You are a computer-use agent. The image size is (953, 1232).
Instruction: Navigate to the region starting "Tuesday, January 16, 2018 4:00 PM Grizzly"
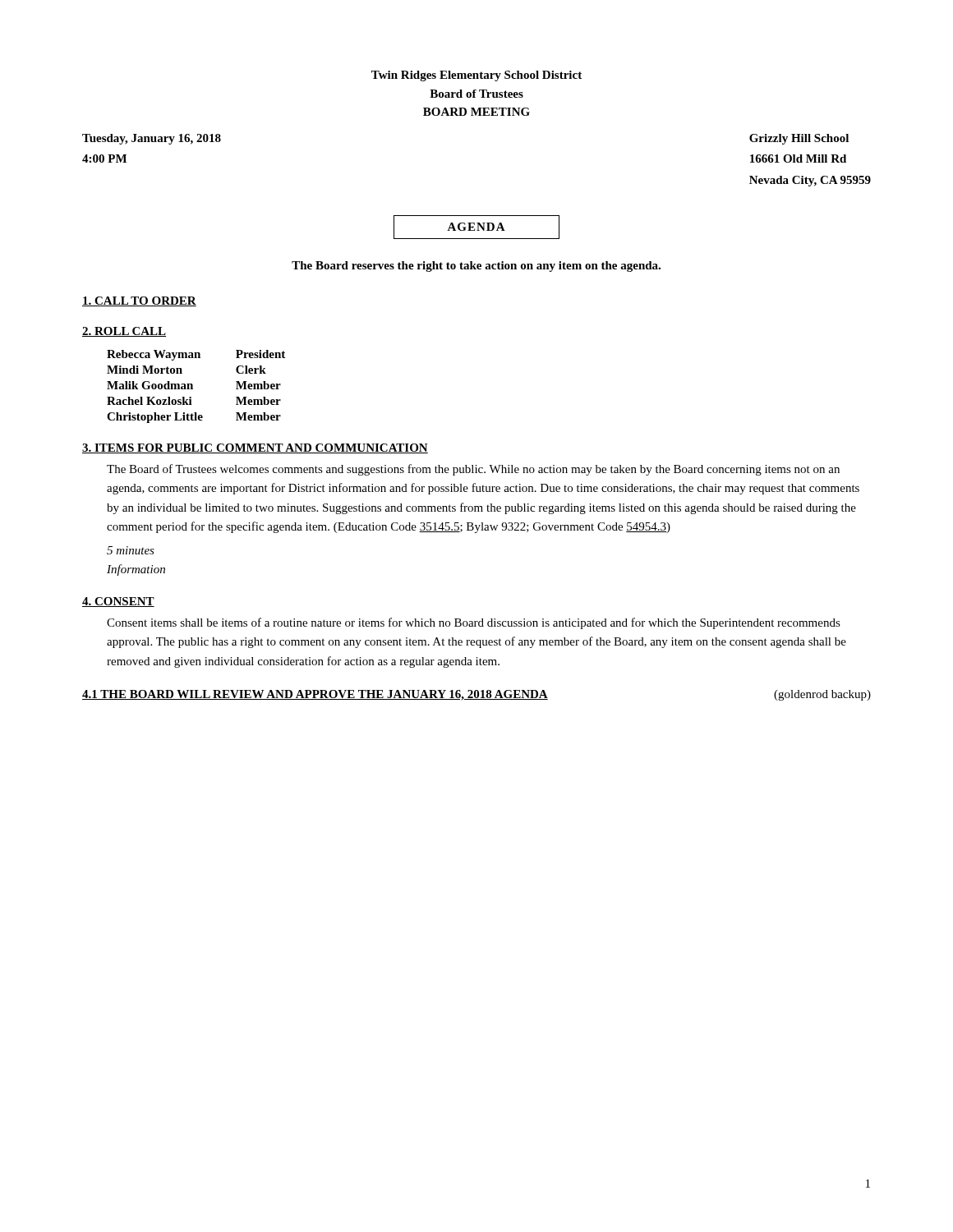tap(159, 139)
